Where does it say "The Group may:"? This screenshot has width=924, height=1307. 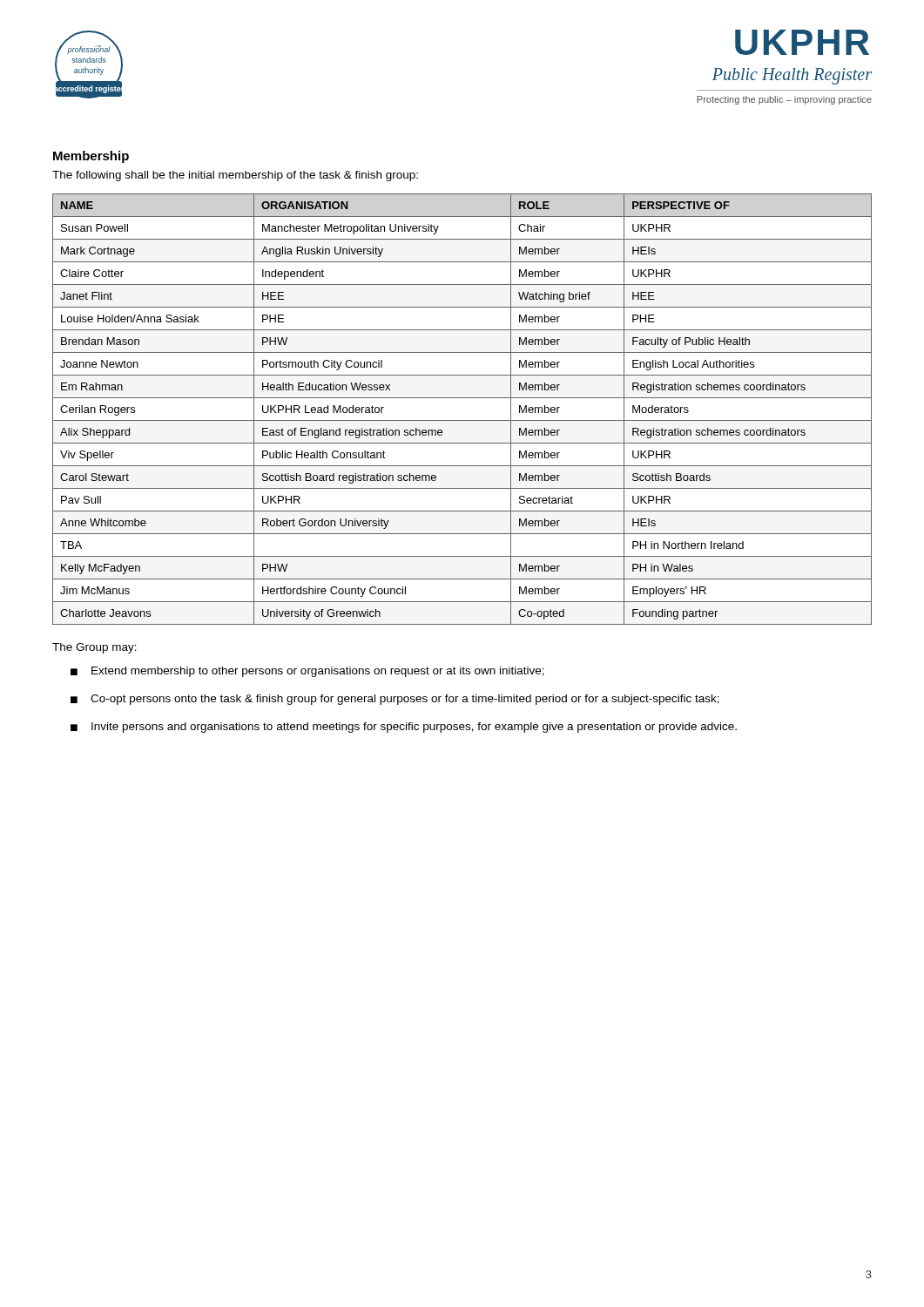pyautogui.click(x=95, y=647)
